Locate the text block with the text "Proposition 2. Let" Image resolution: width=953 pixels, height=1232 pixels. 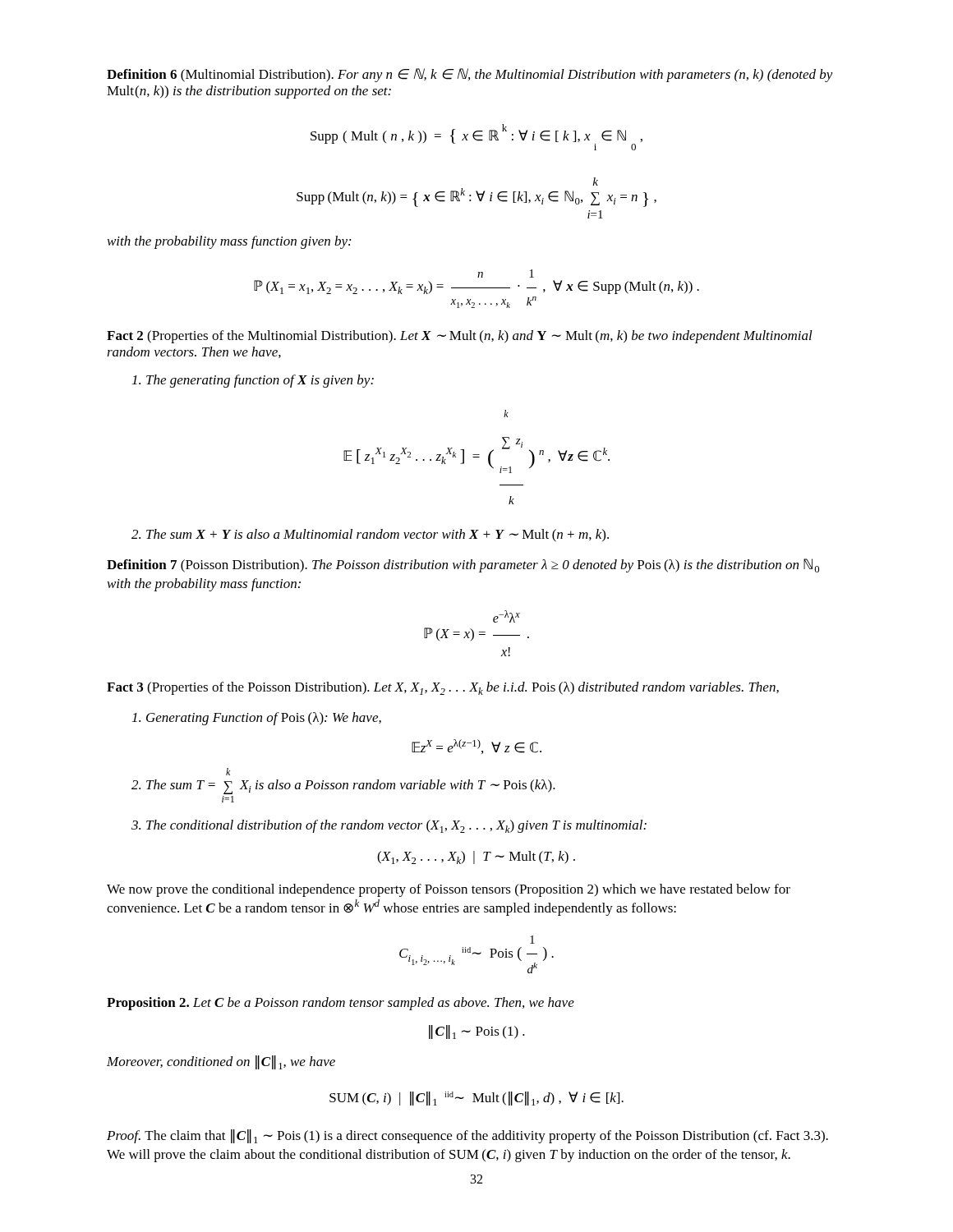pos(340,1003)
